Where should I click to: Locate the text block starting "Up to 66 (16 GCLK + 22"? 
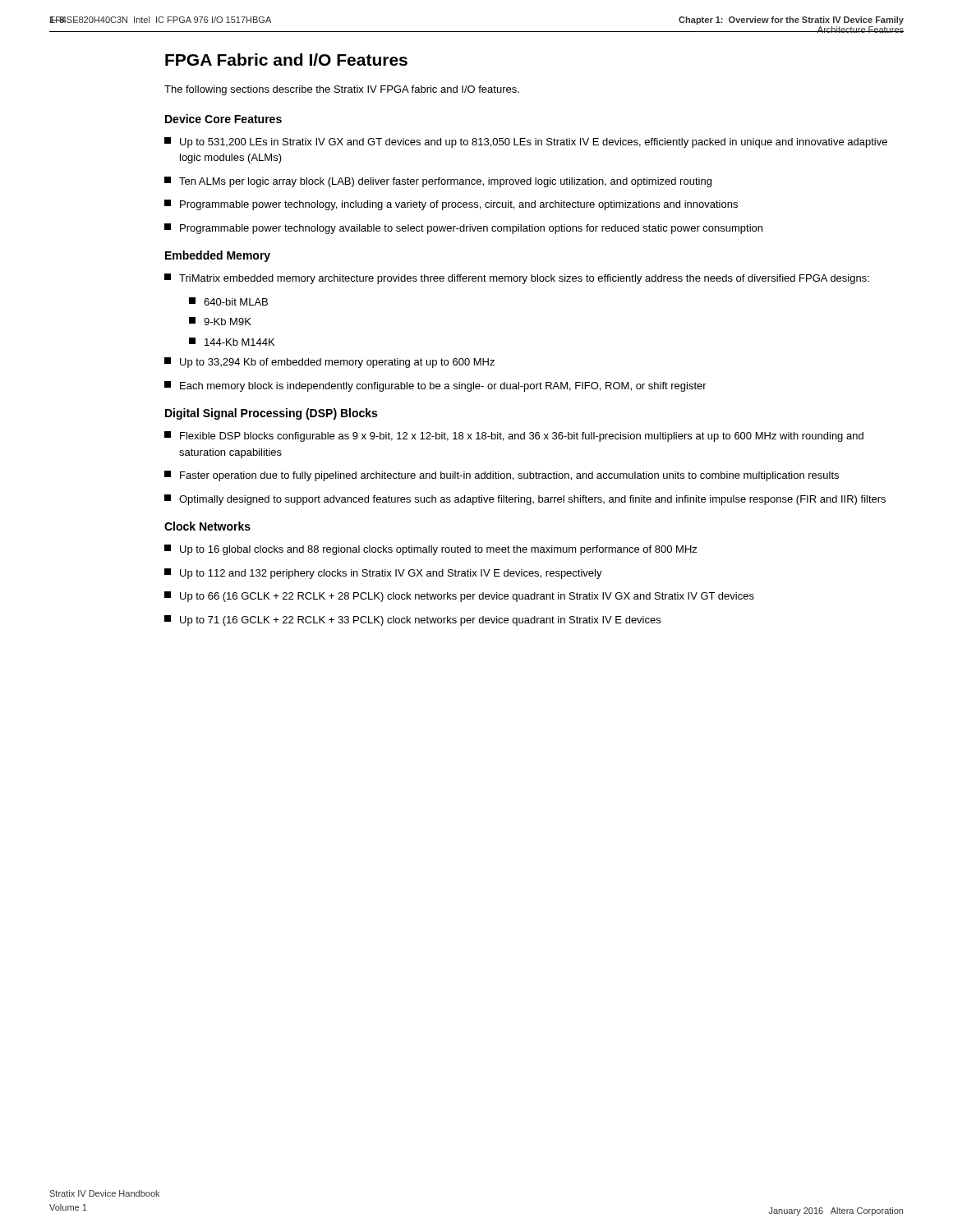click(459, 596)
